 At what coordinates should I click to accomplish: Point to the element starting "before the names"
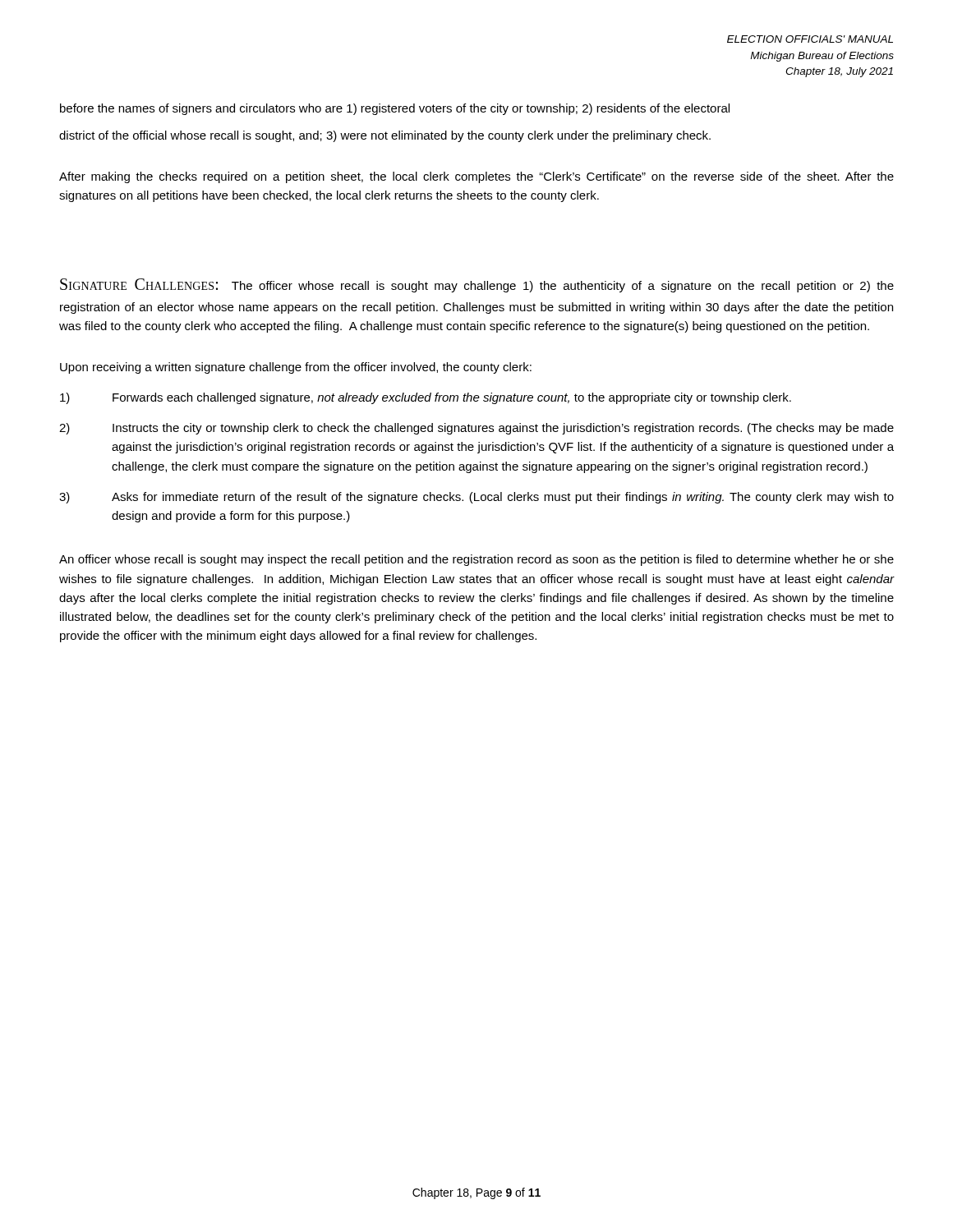click(x=395, y=108)
